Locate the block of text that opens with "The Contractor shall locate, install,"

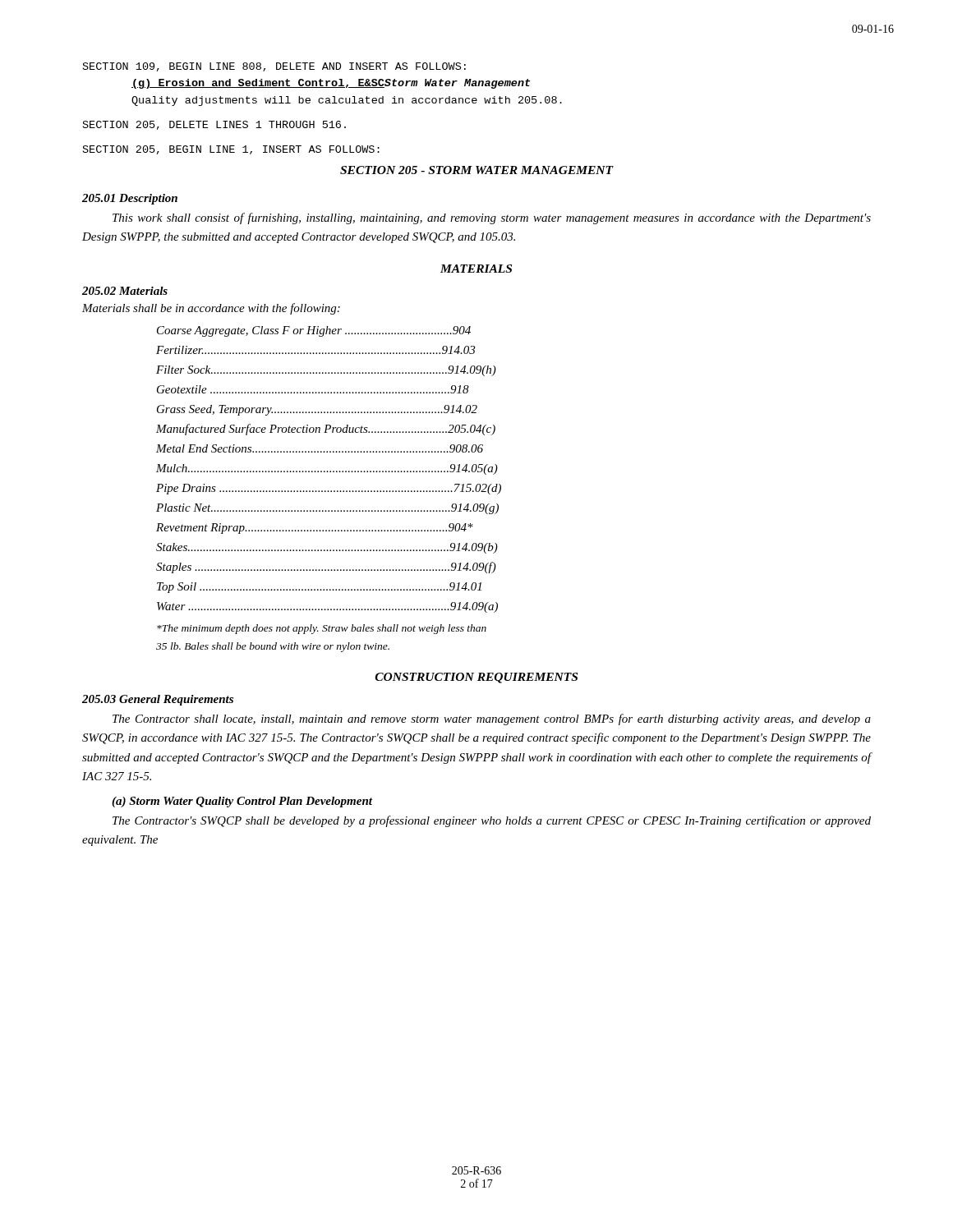476,747
